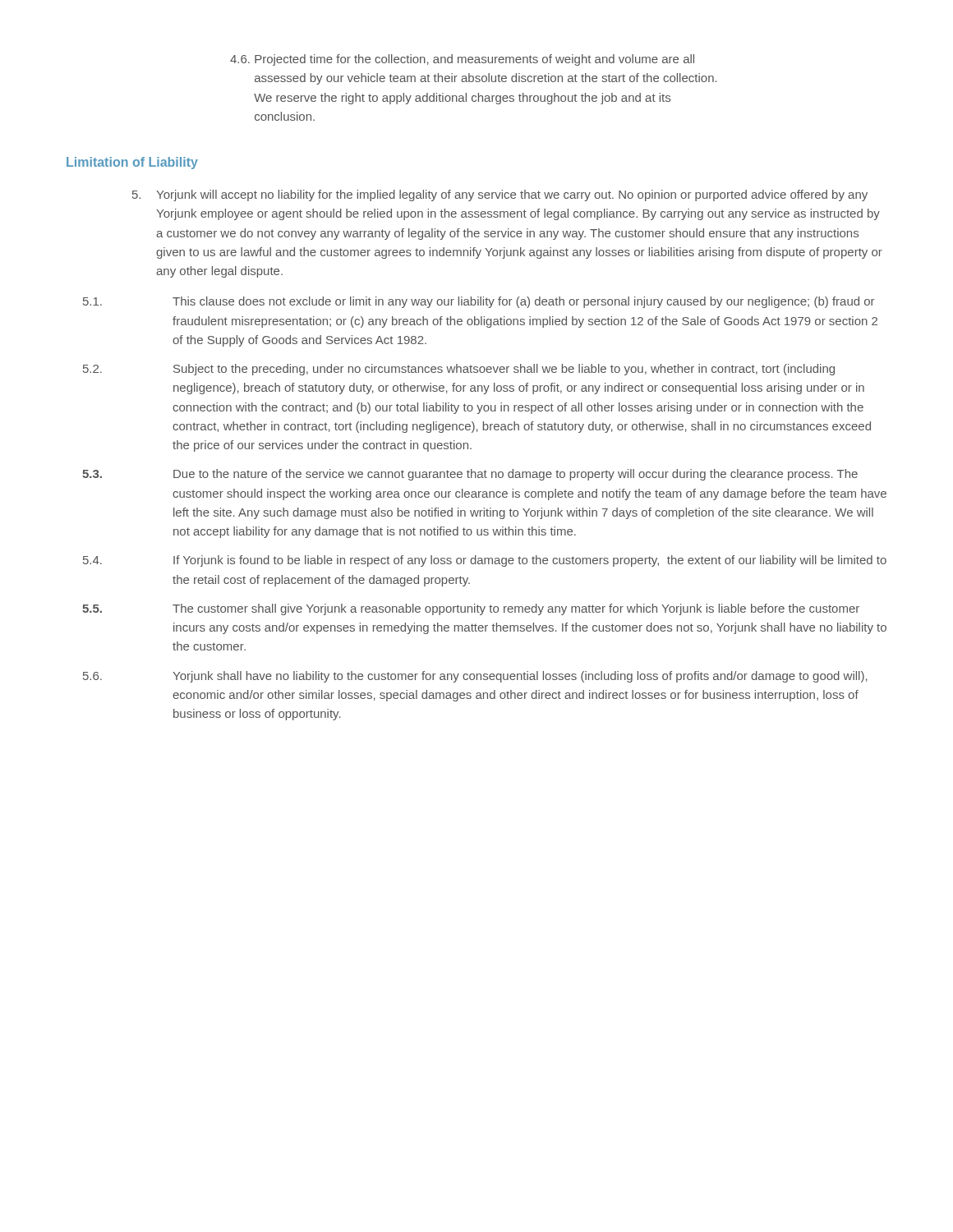Viewport: 953px width, 1232px height.
Task: Click on the list item that says "4.6. Projected time"
Action: point(474,87)
